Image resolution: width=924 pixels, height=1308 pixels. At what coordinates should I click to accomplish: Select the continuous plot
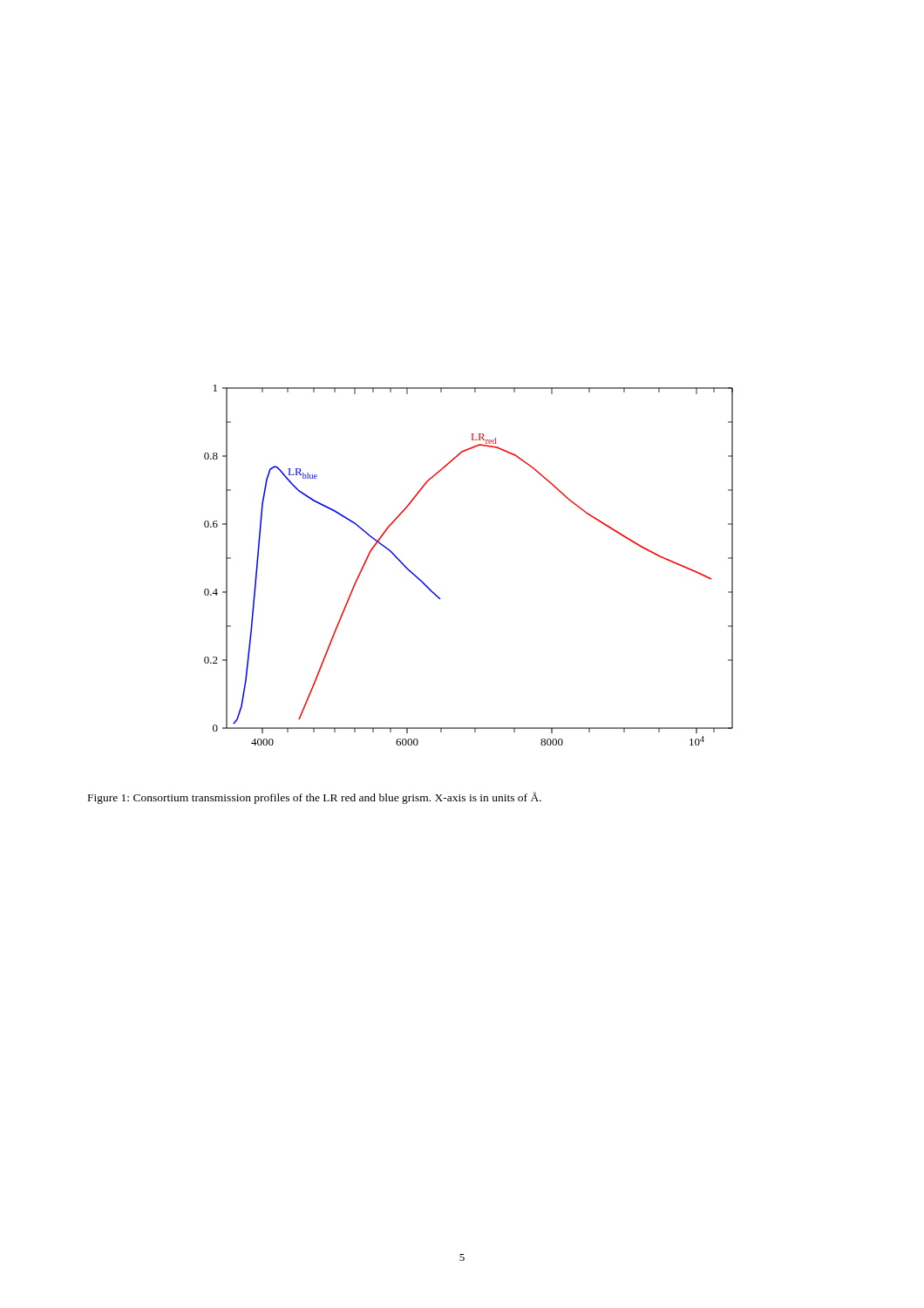[x=462, y=577]
